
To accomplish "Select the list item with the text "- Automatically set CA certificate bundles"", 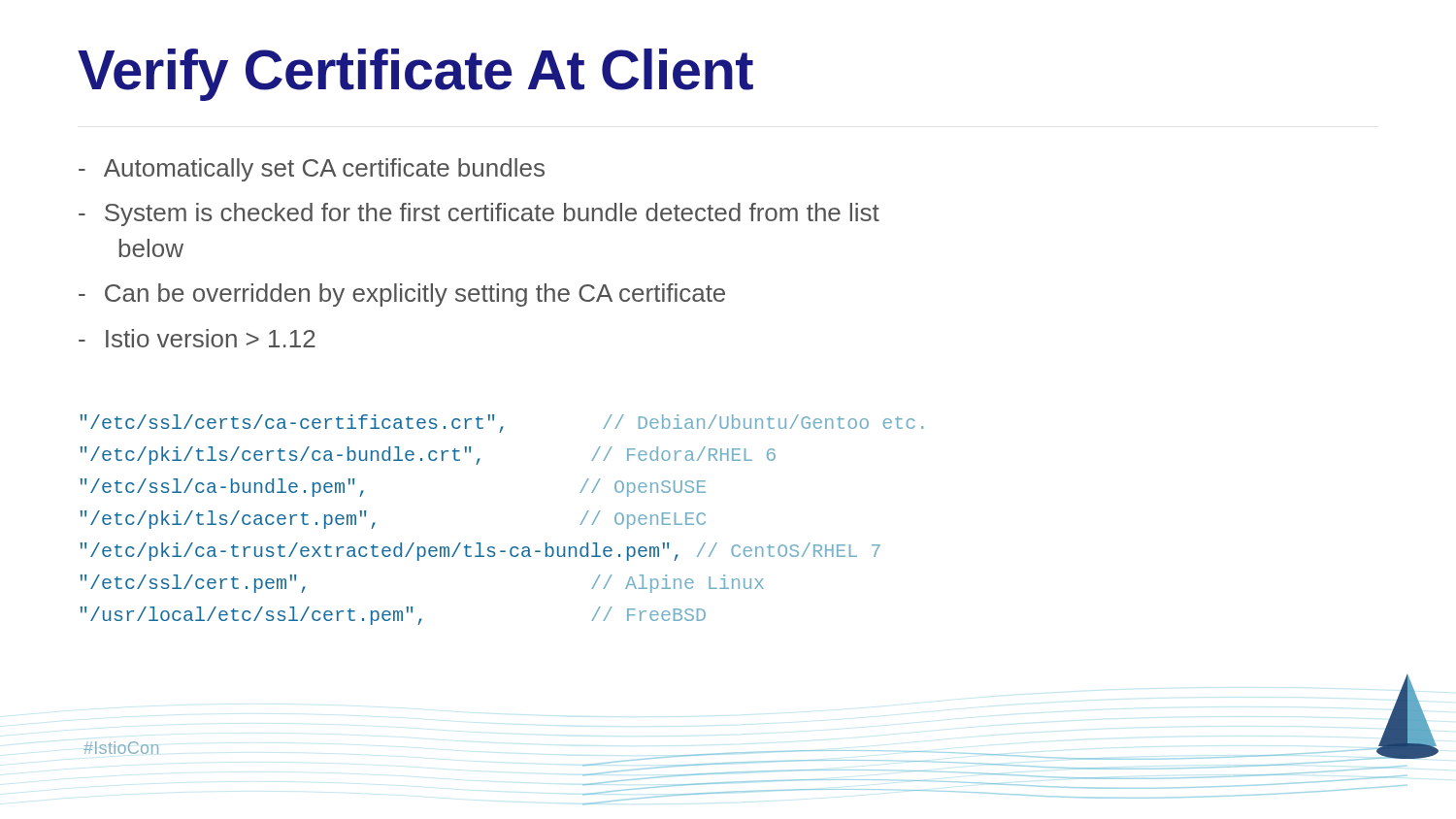I will 312,168.
